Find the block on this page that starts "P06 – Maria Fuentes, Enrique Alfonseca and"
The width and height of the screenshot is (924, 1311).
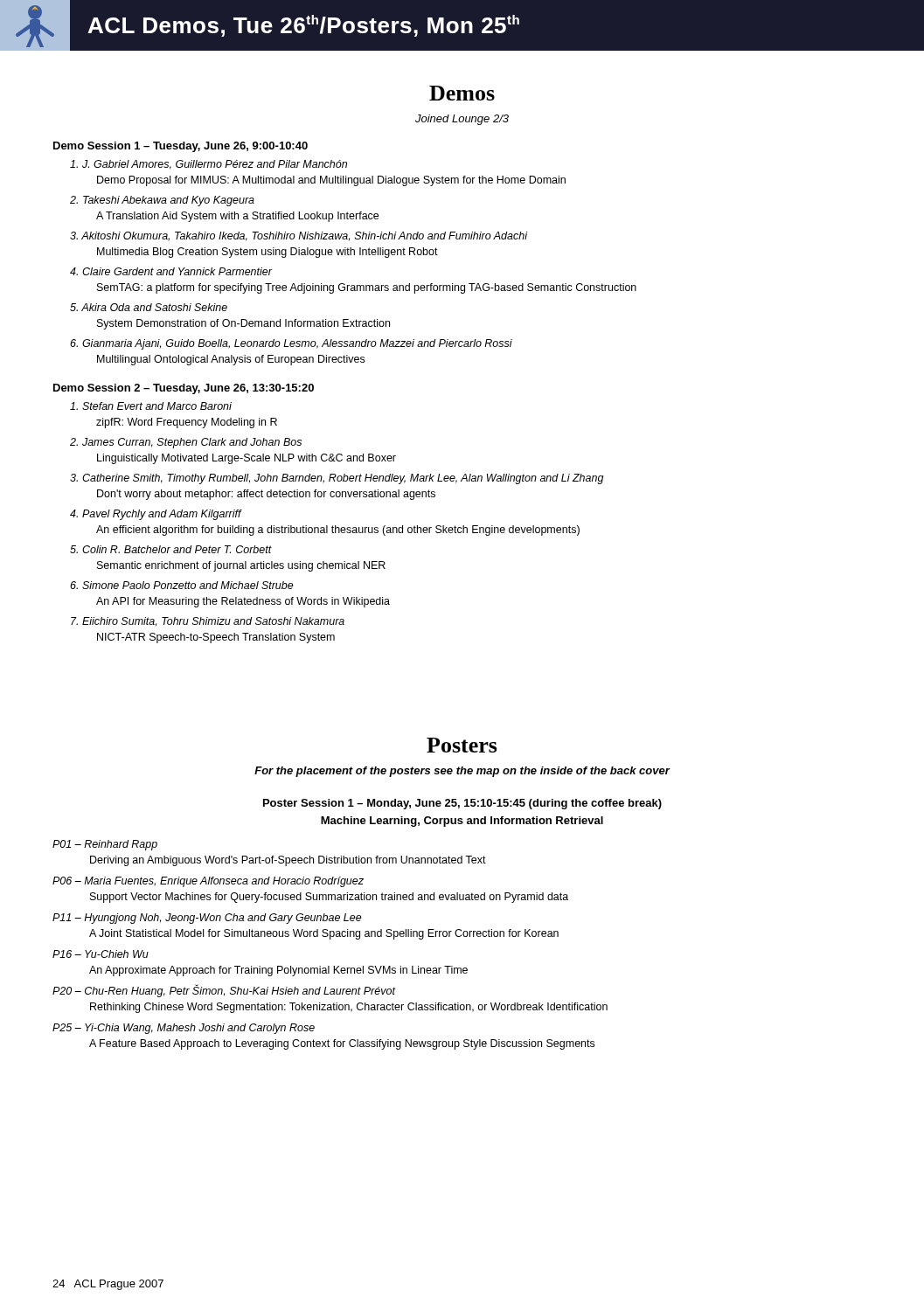(x=462, y=890)
